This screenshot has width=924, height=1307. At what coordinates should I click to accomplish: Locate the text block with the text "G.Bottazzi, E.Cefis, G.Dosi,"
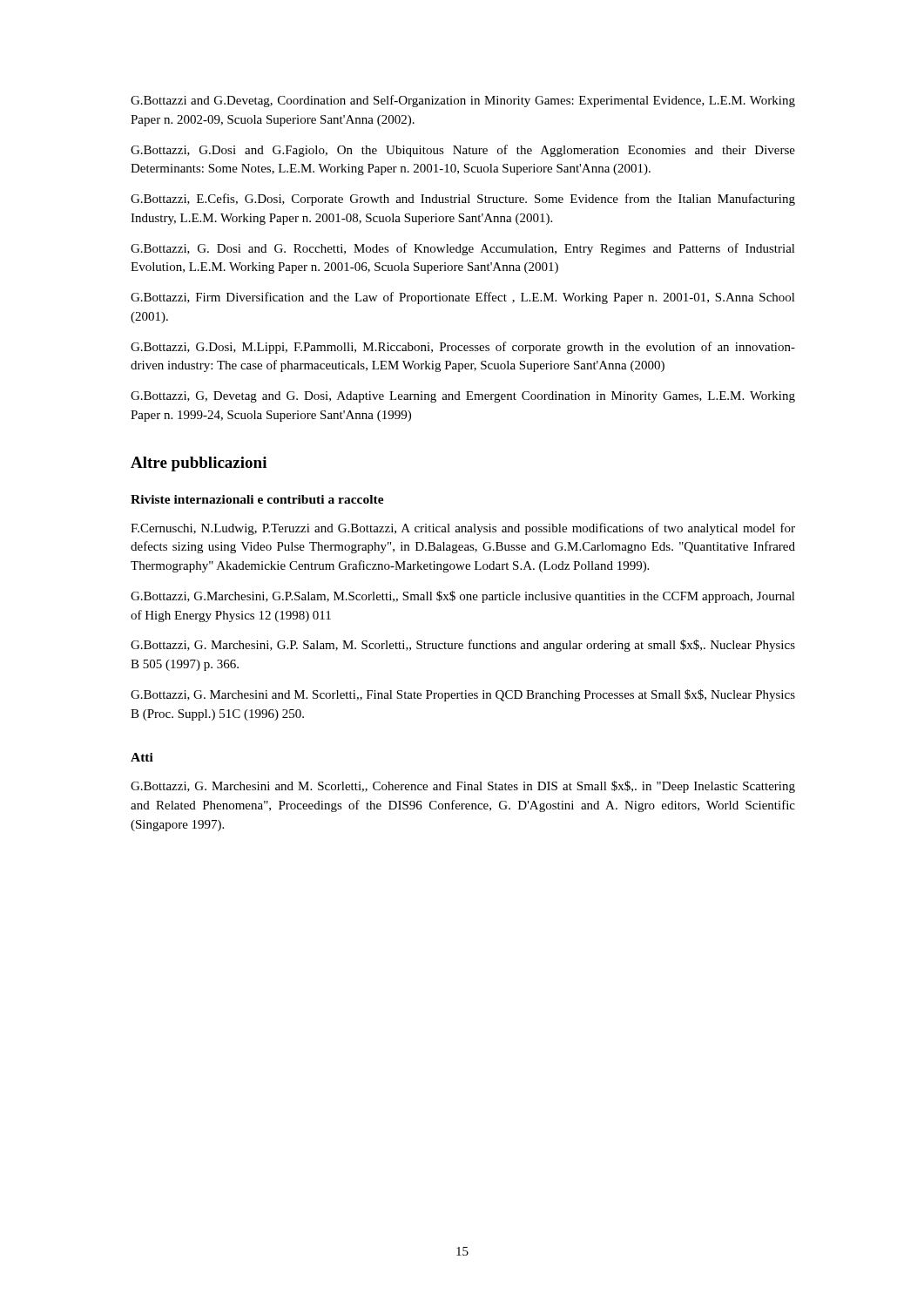tap(463, 208)
